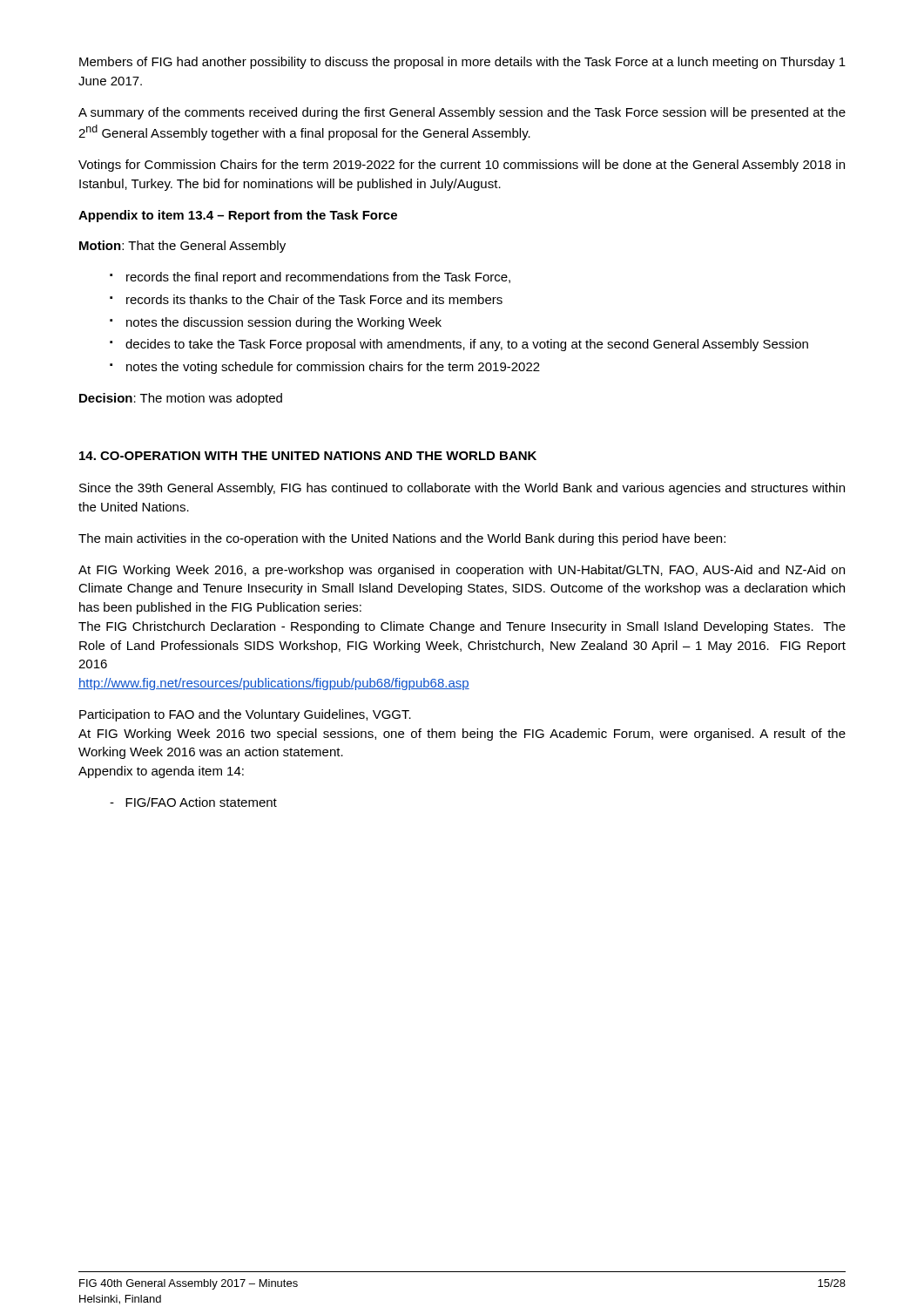
Task: Click on the section header containing "Appendix to item 13.4 – Report"
Action: 238,216
